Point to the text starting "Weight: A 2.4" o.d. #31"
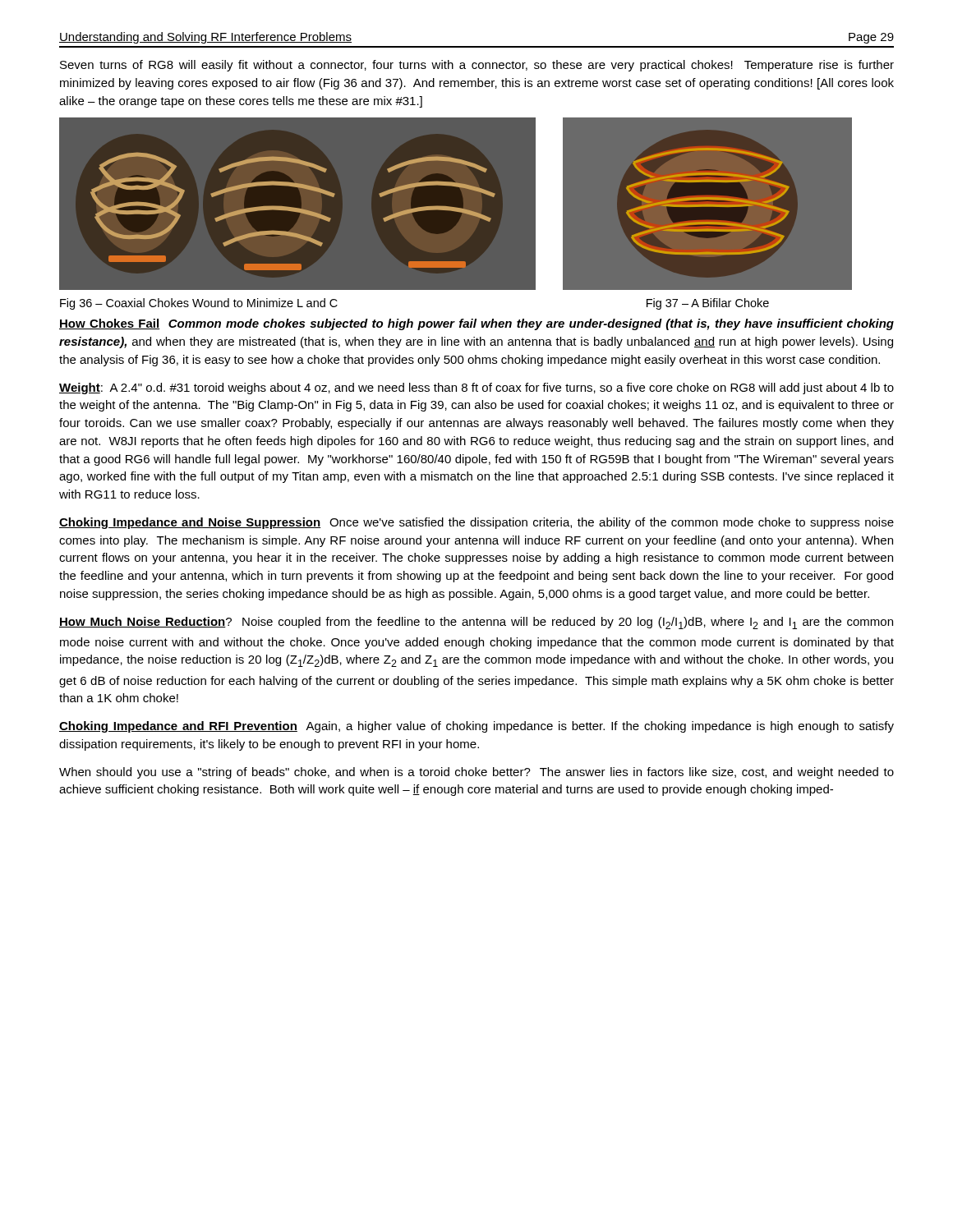Image resolution: width=953 pixels, height=1232 pixels. [476, 440]
